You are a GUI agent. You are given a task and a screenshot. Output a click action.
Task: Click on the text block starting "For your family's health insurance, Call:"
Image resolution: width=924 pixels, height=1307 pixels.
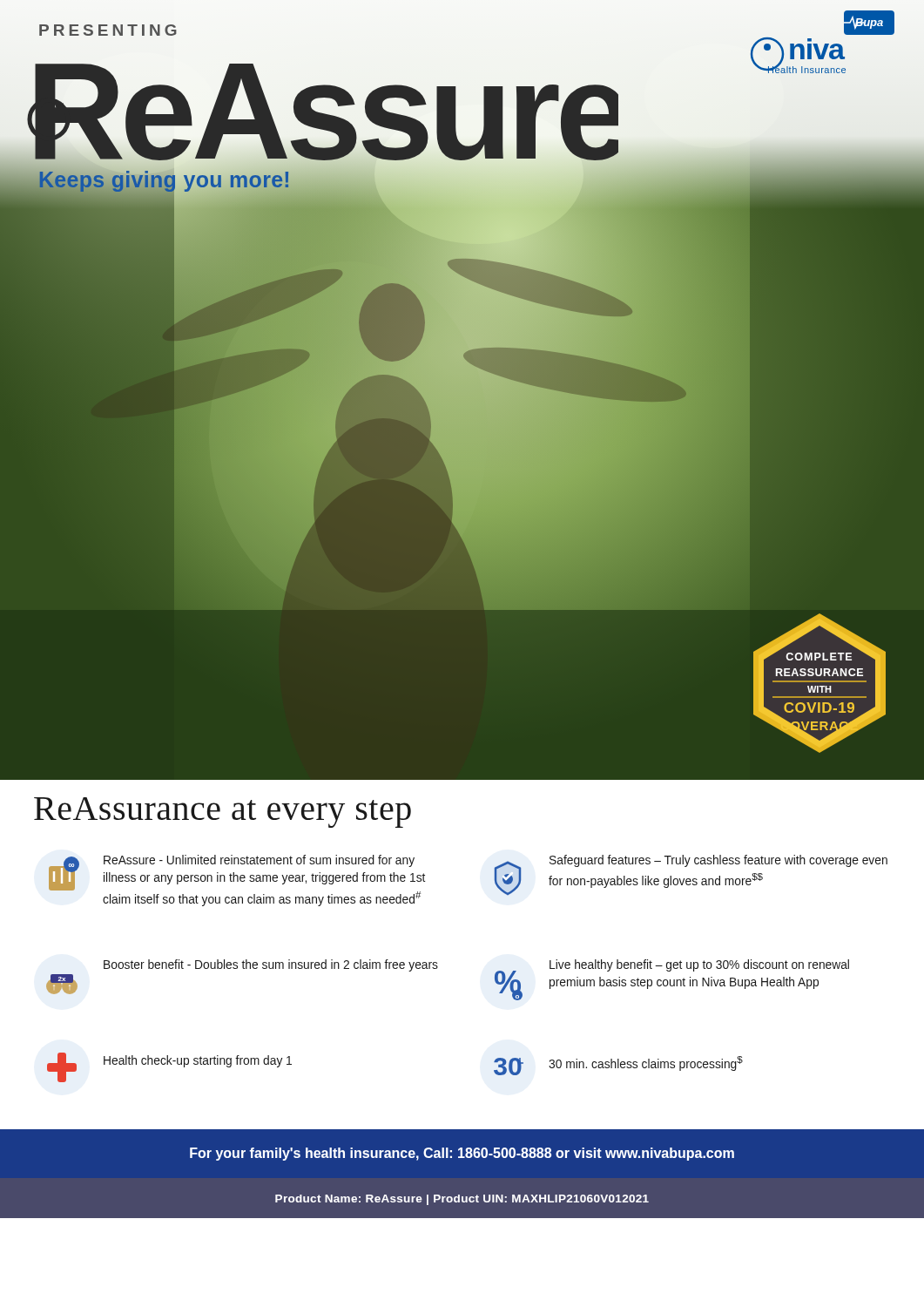[x=462, y=1154]
